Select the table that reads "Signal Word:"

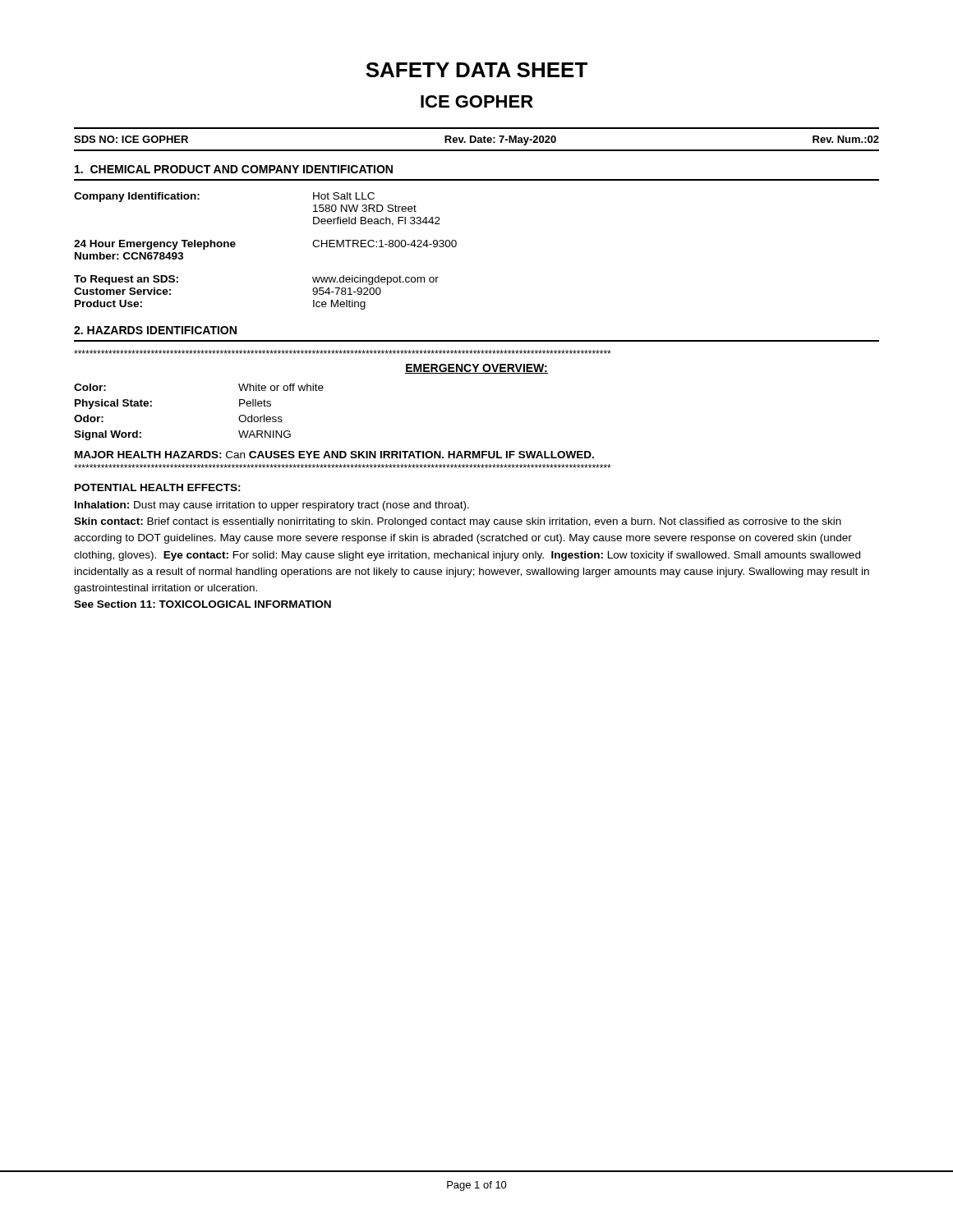[x=476, y=411]
